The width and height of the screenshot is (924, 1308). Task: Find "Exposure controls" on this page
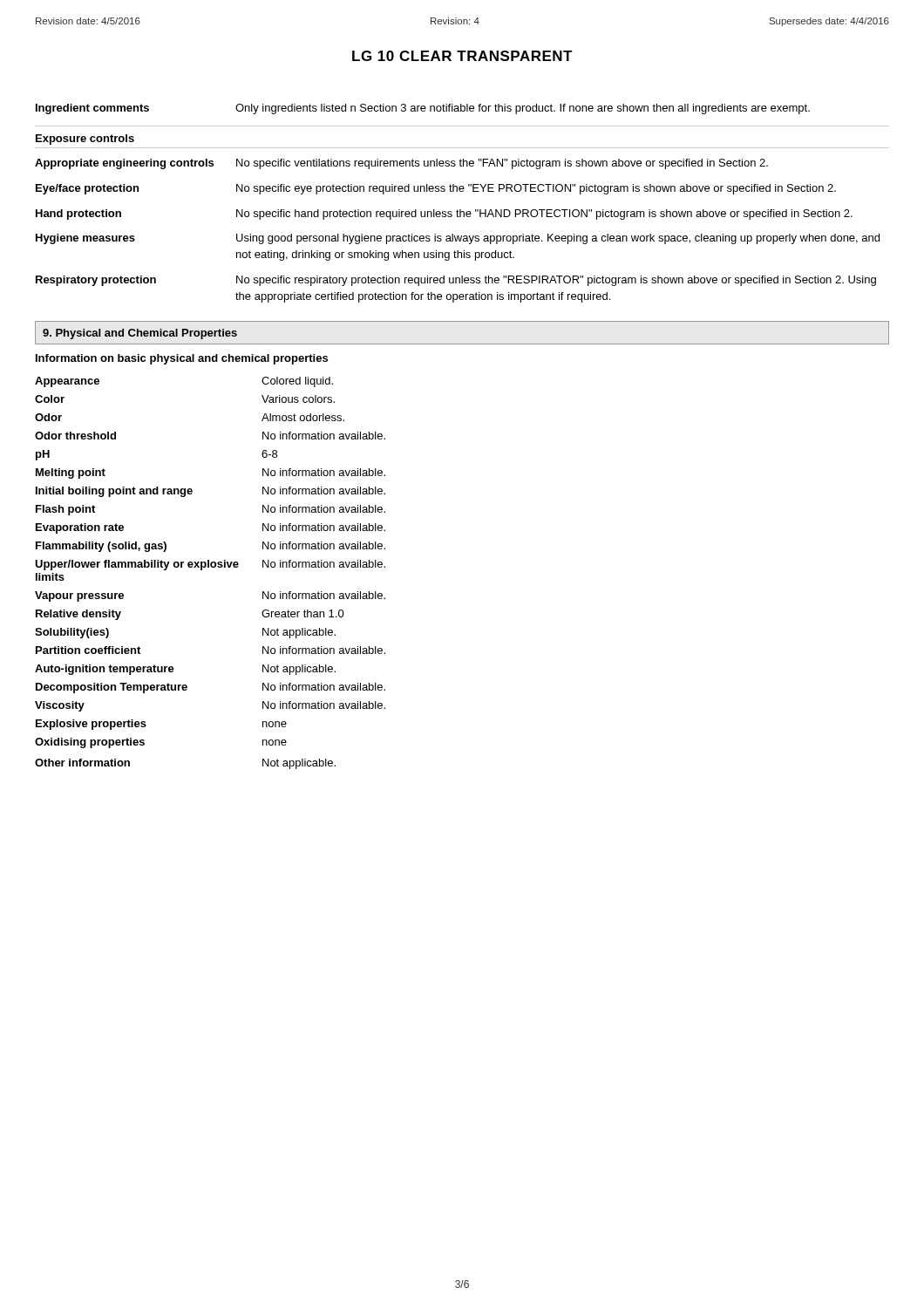(x=85, y=138)
